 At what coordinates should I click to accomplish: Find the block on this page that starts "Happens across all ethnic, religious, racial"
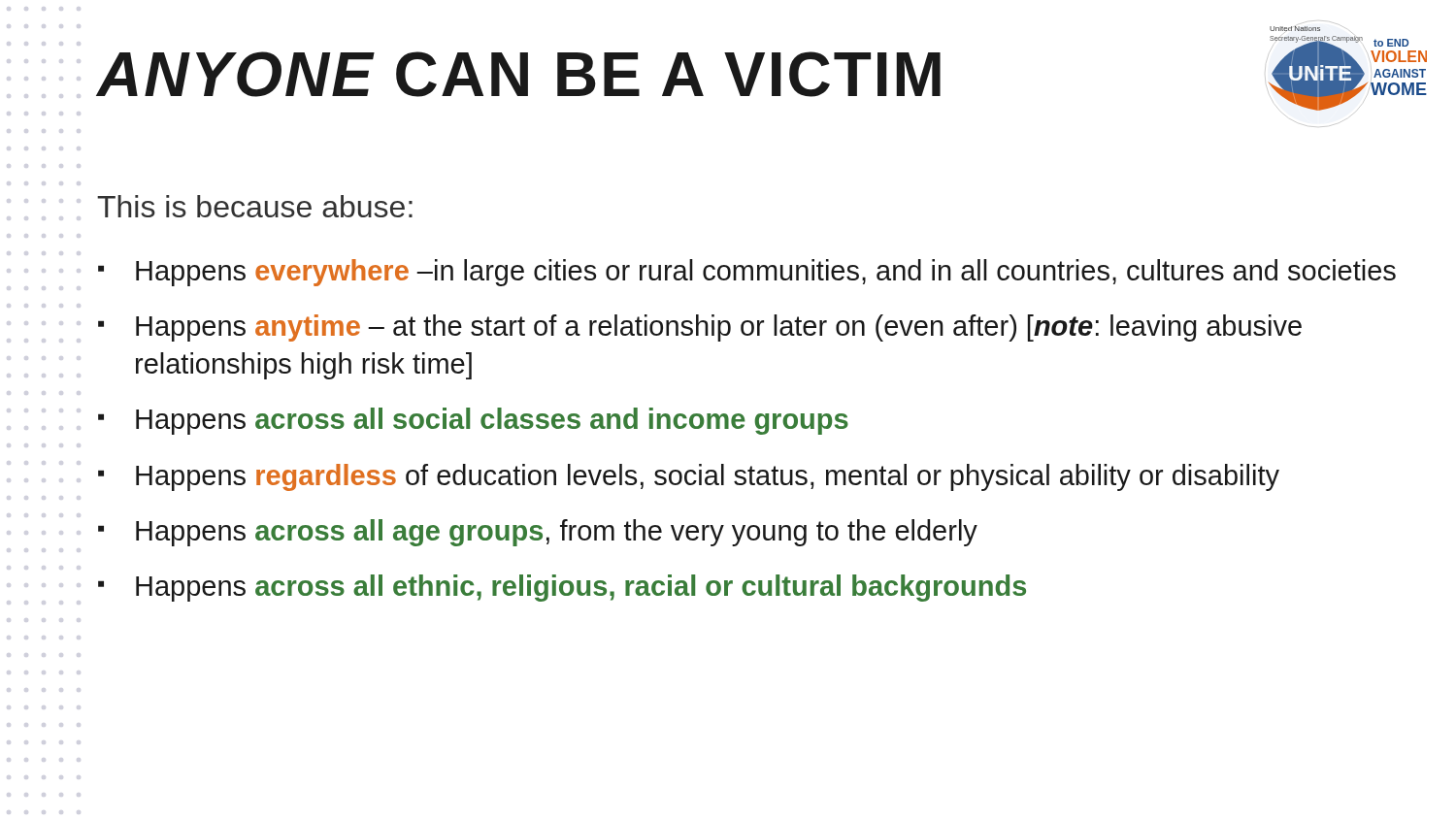(x=581, y=586)
